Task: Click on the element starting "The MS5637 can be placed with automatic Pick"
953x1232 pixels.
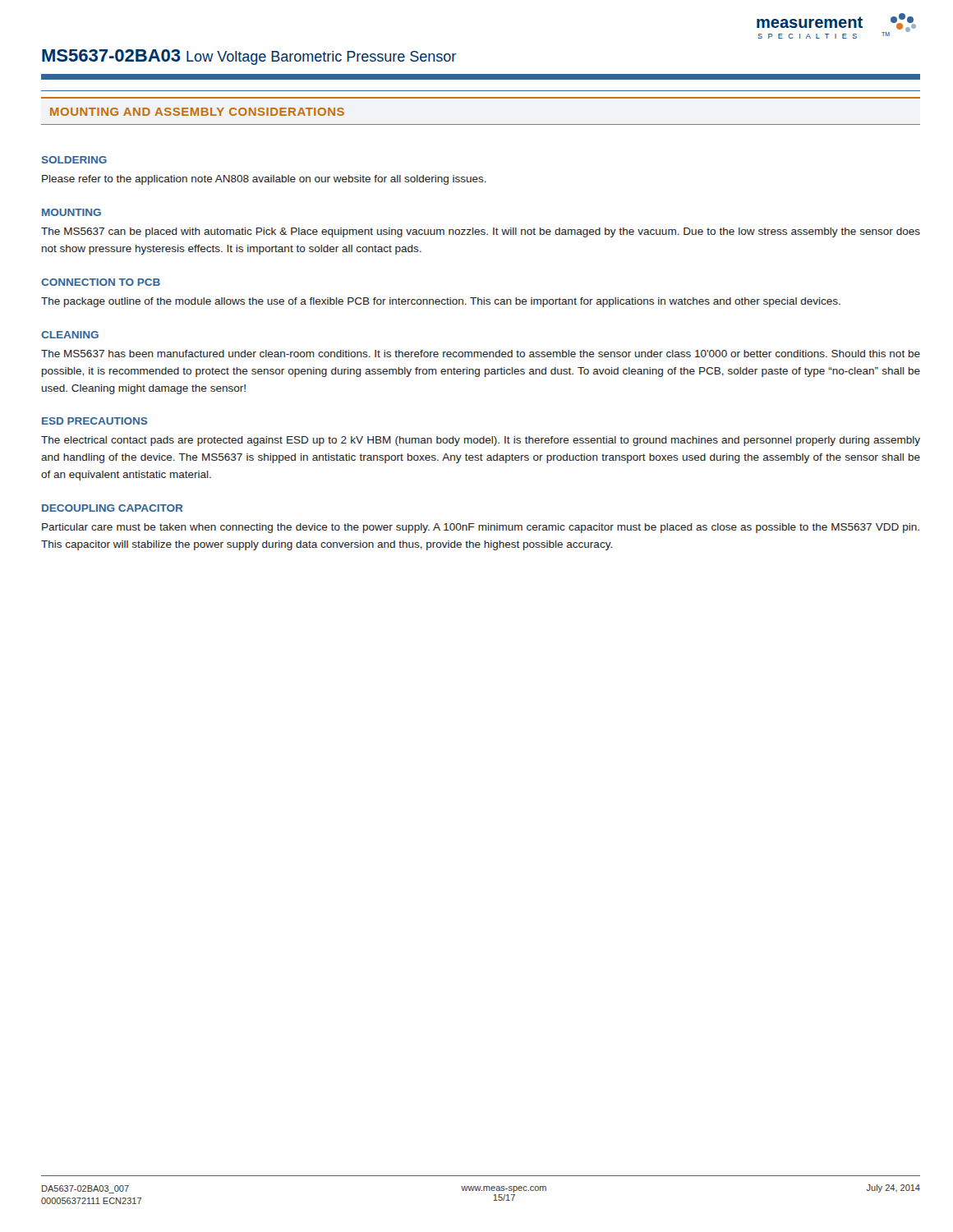Action: click(481, 240)
